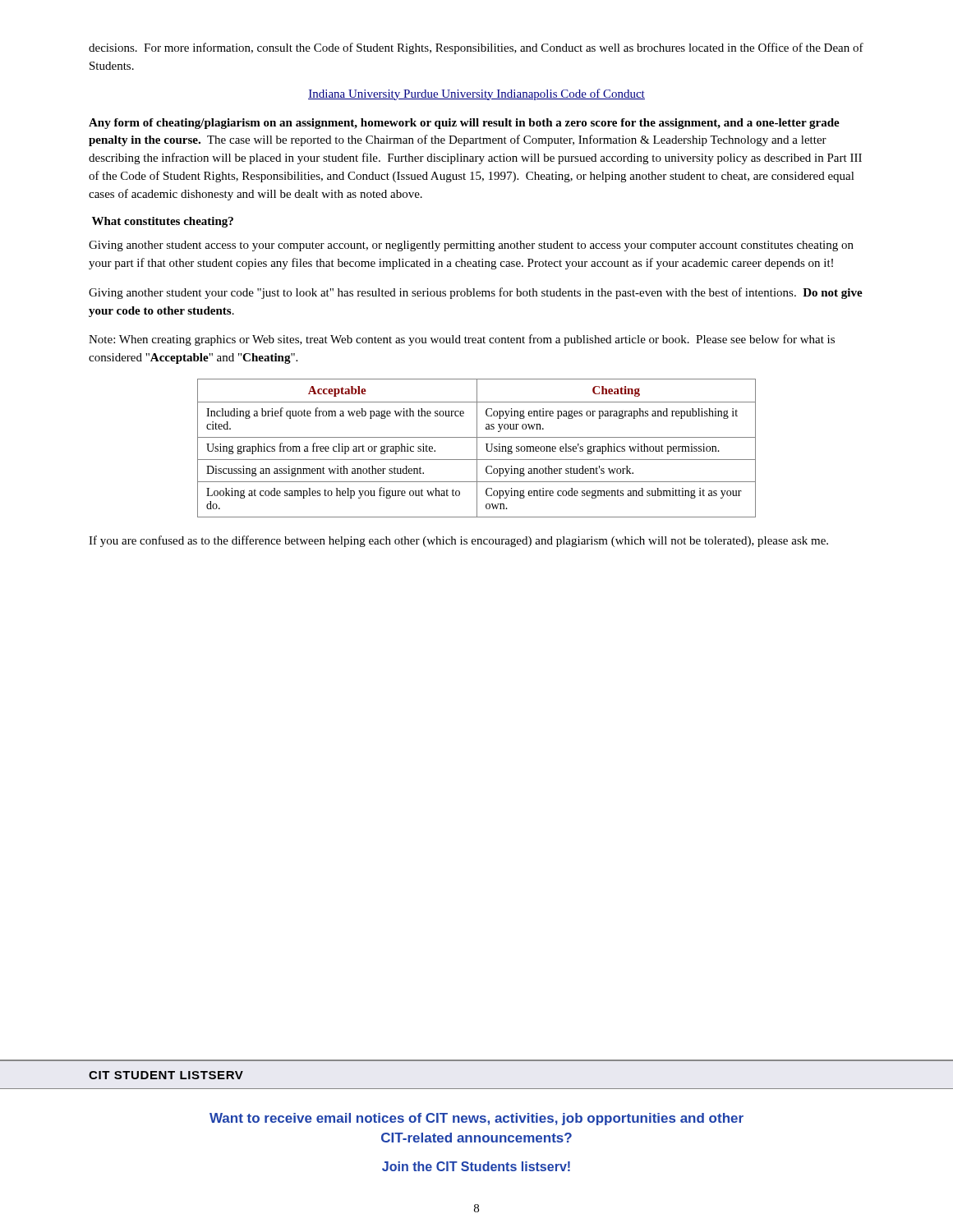Find the text block with the text "Giving another student your code "just"

[x=476, y=301]
